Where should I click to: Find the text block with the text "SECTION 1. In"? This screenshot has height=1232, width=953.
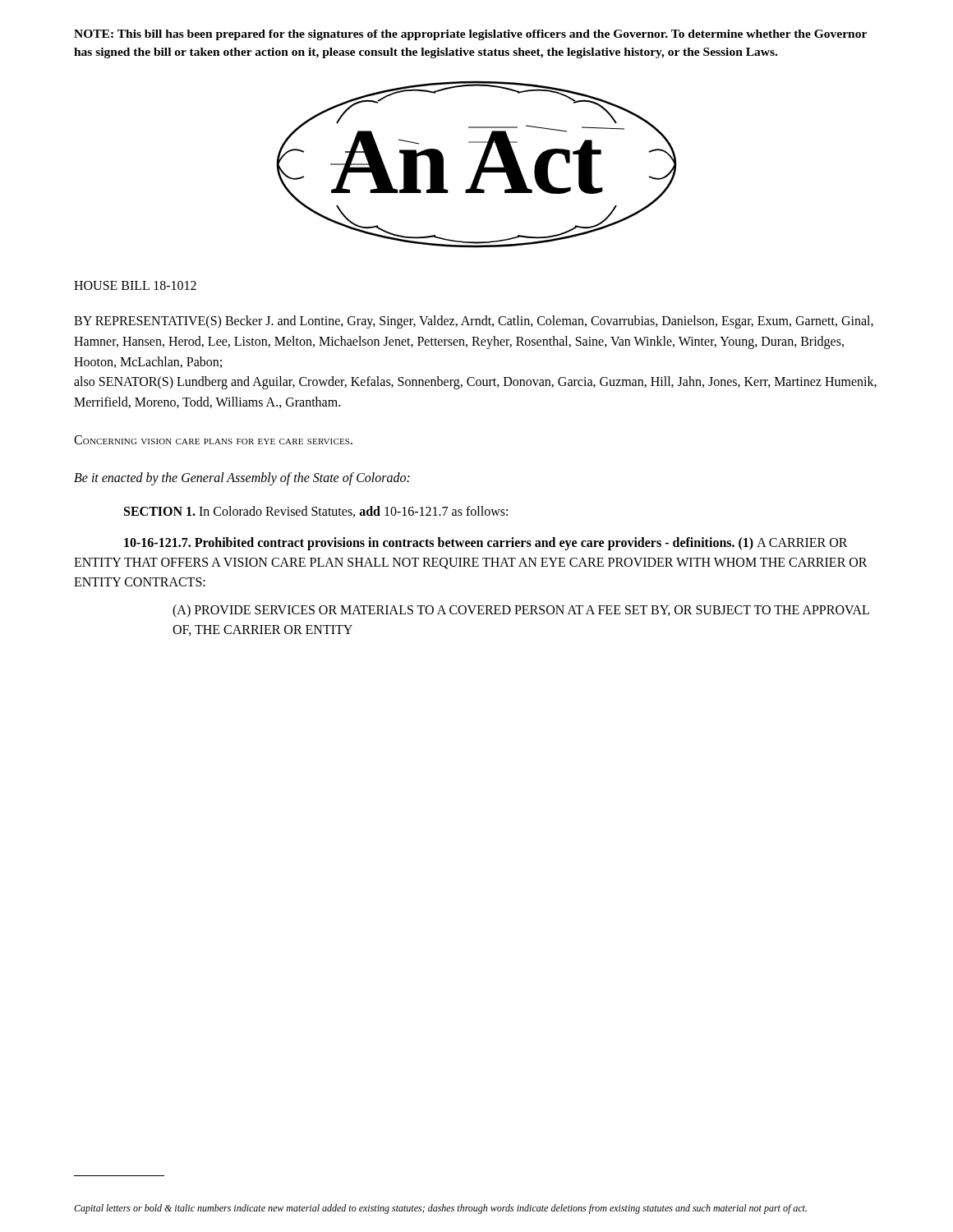[x=316, y=511]
